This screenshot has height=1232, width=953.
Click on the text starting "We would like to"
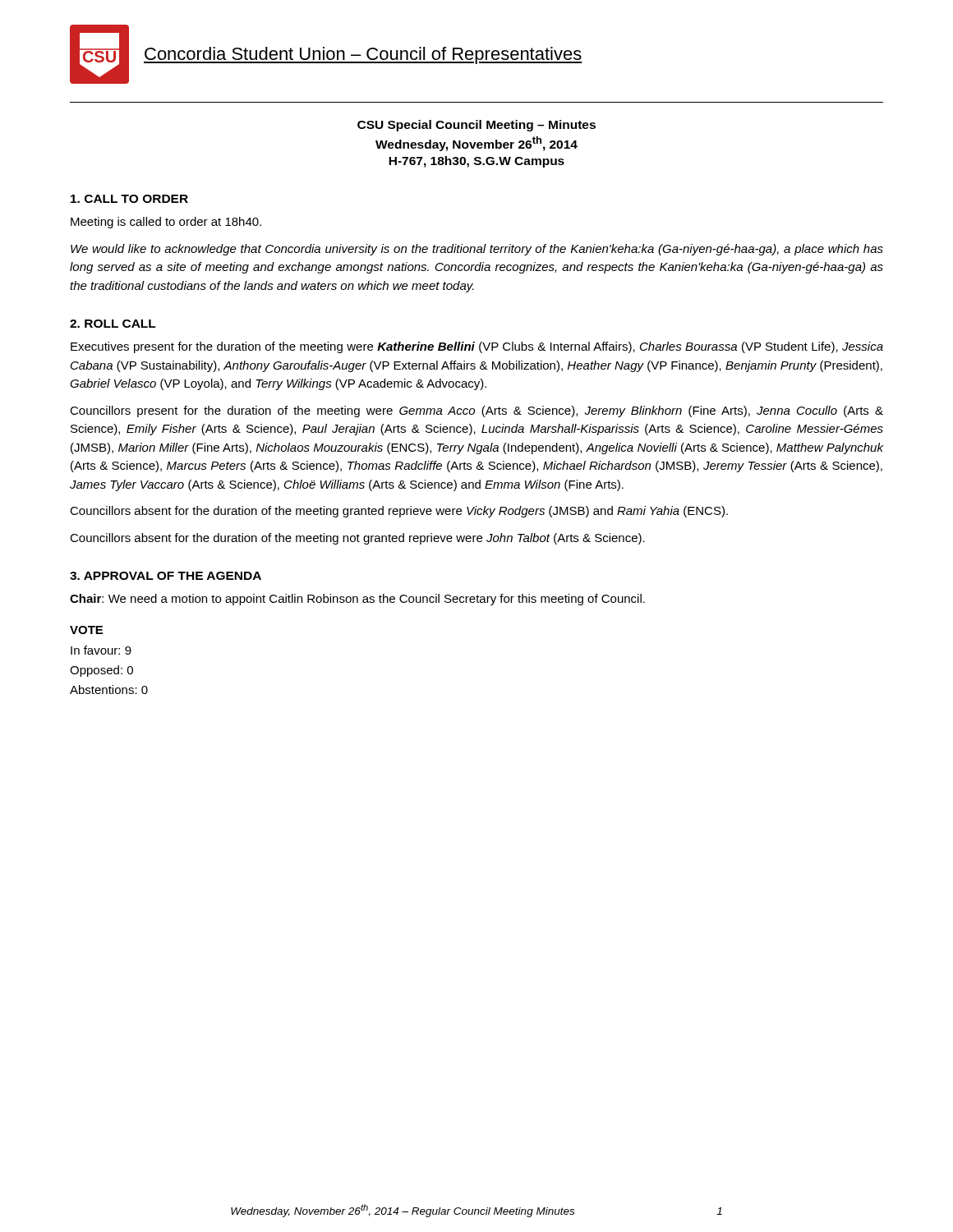[476, 267]
